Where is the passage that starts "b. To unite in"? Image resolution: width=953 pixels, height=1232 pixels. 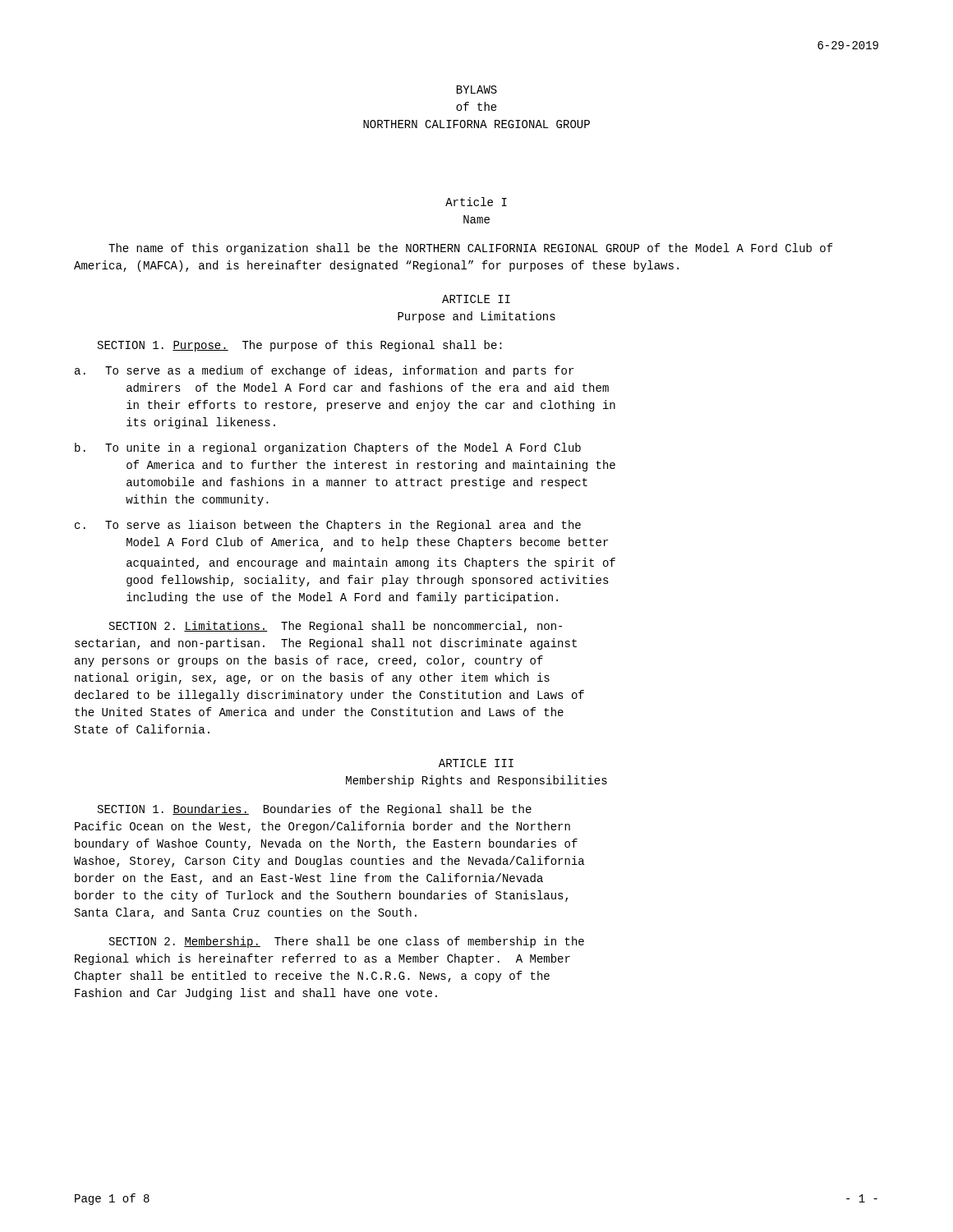(476, 475)
